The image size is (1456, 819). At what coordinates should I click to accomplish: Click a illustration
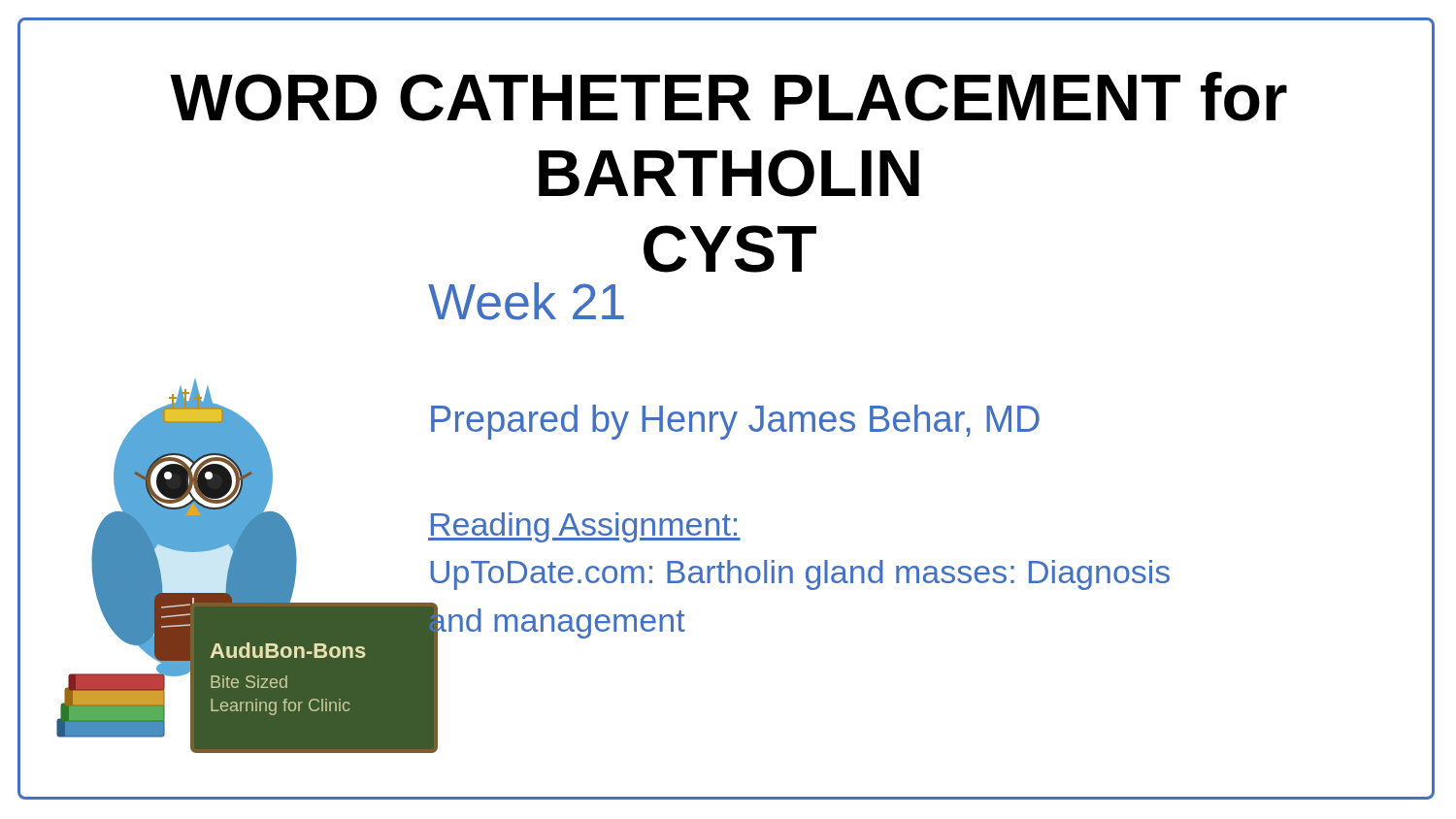point(229,530)
